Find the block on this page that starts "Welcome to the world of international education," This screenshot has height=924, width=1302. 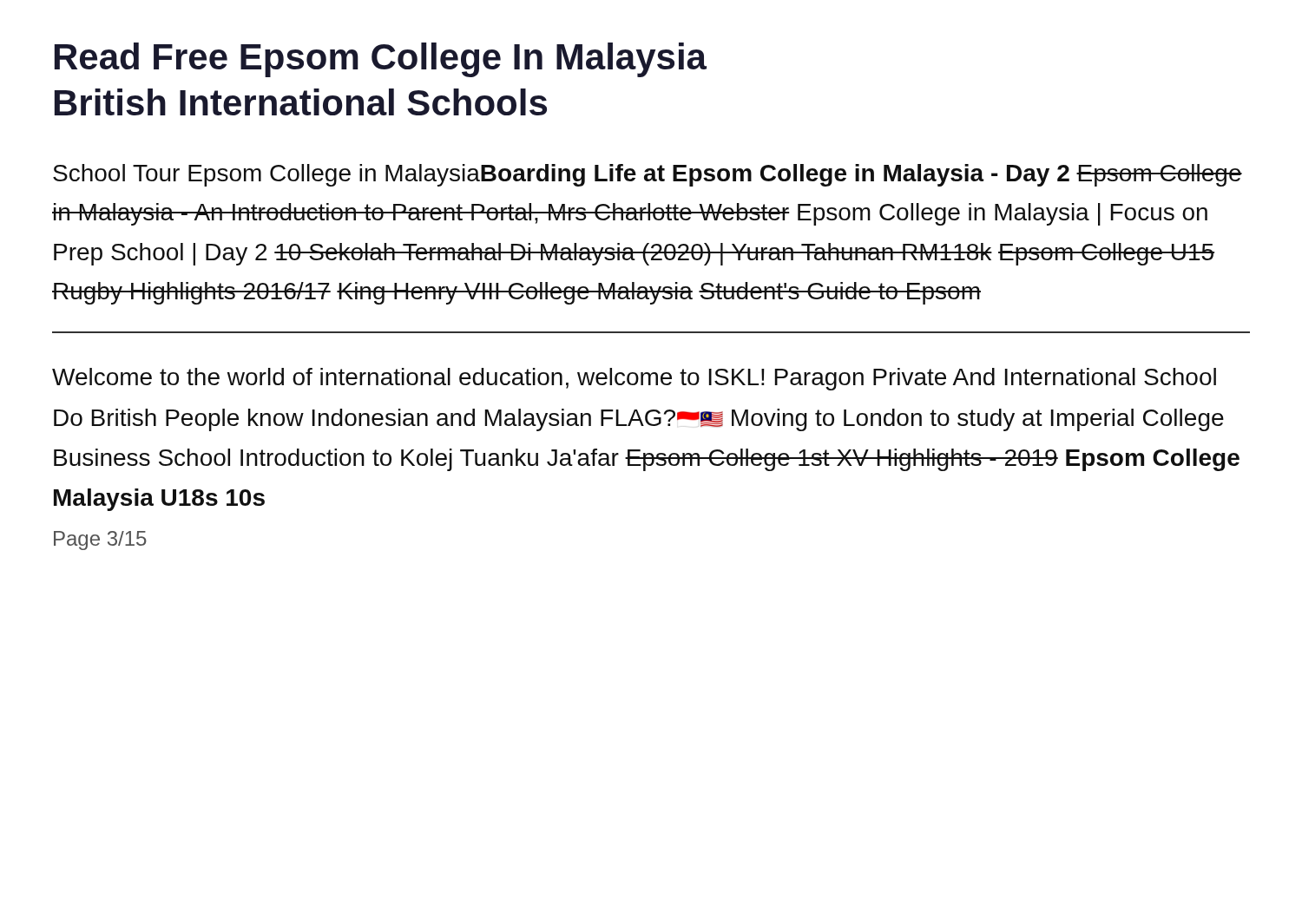646,457
